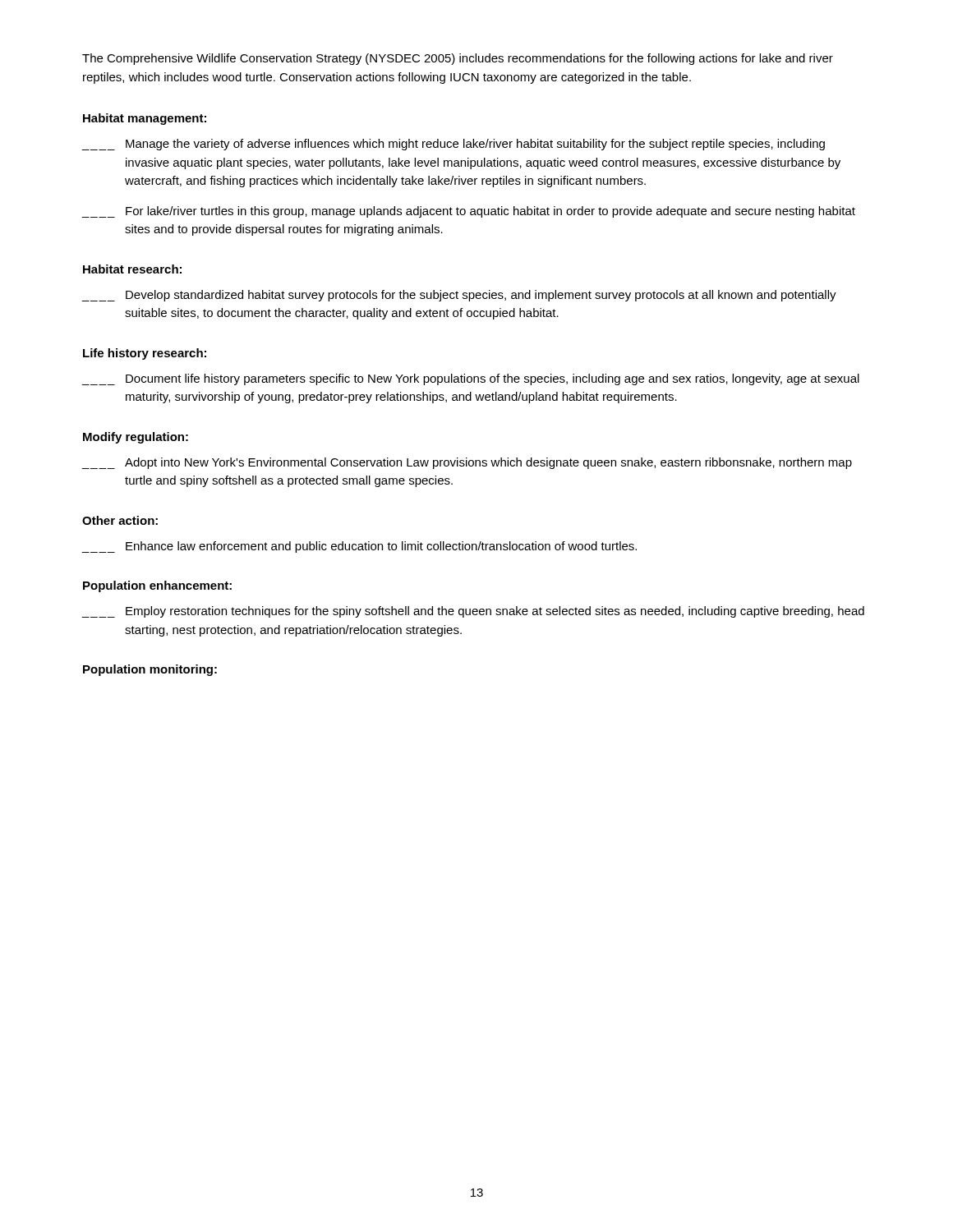Find the block on this page that starts "____ For lake/river turtles"
The image size is (953, 1232).
[x=476, y=220]
